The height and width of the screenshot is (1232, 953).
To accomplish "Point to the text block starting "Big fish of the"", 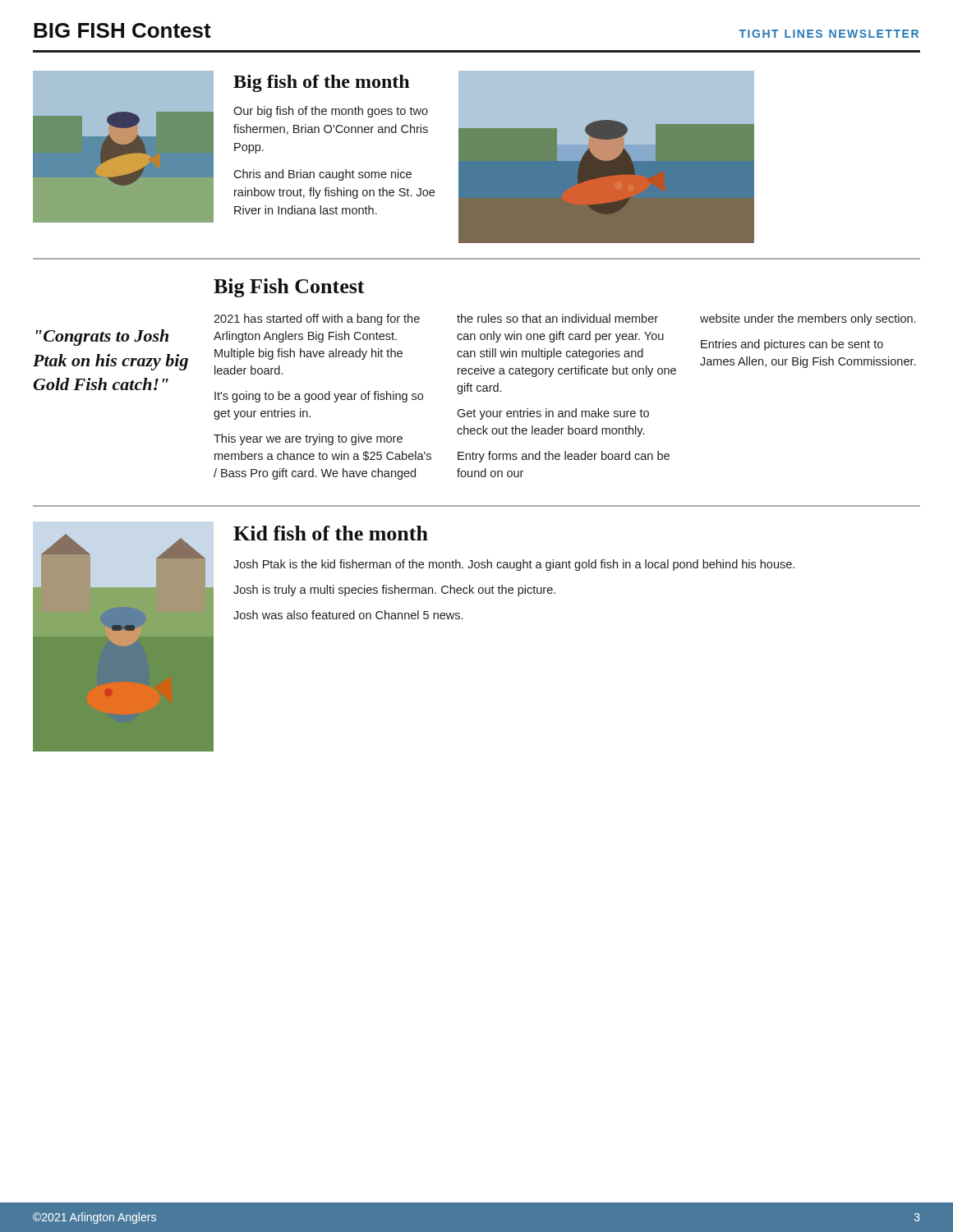I will coord(321,81).
